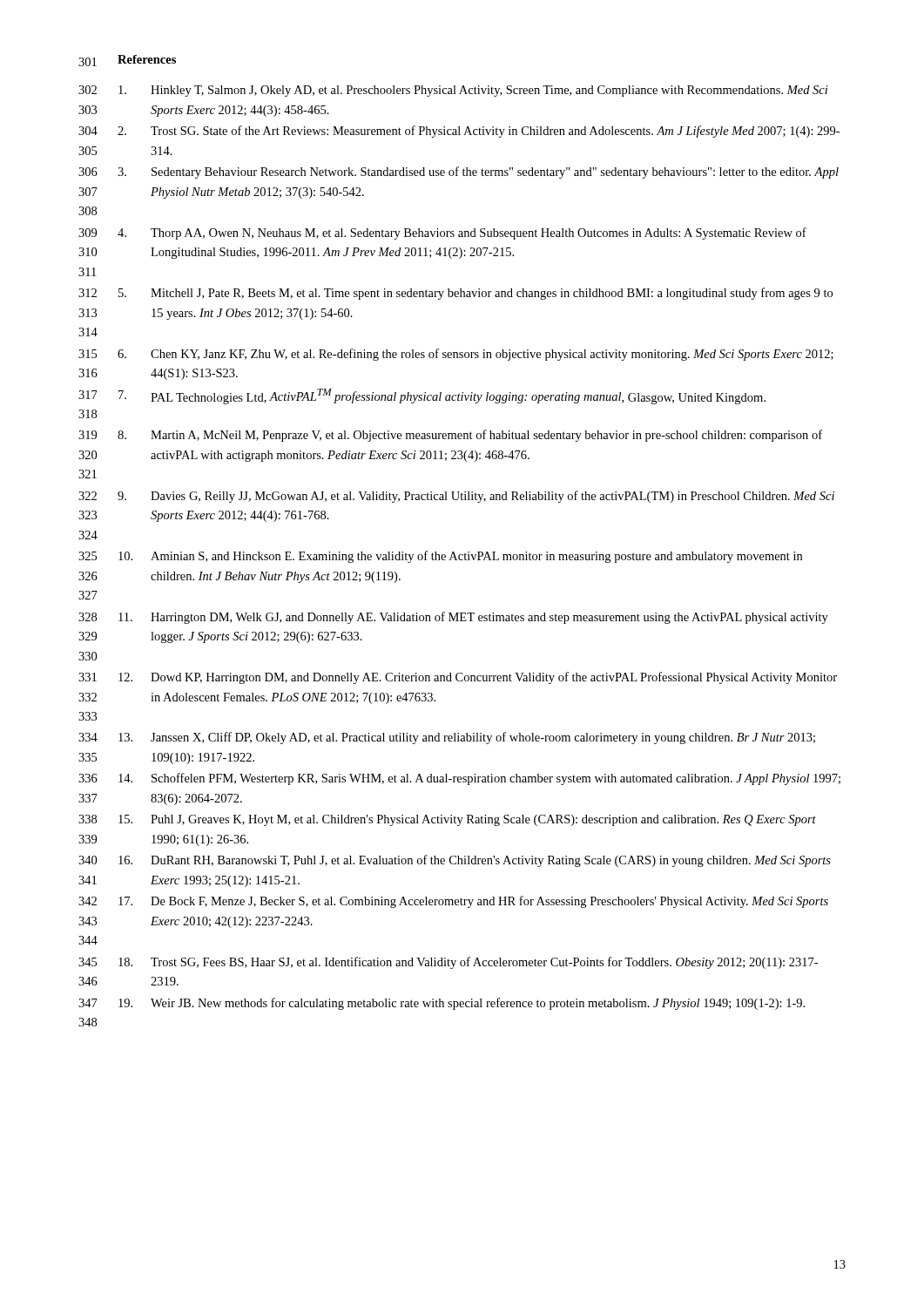This screenshot has height=1307, width=924.
Task: Click on the text starting "340341 16. DuRant RH, Baranowski T,"
Action: (x=462, y=870)
